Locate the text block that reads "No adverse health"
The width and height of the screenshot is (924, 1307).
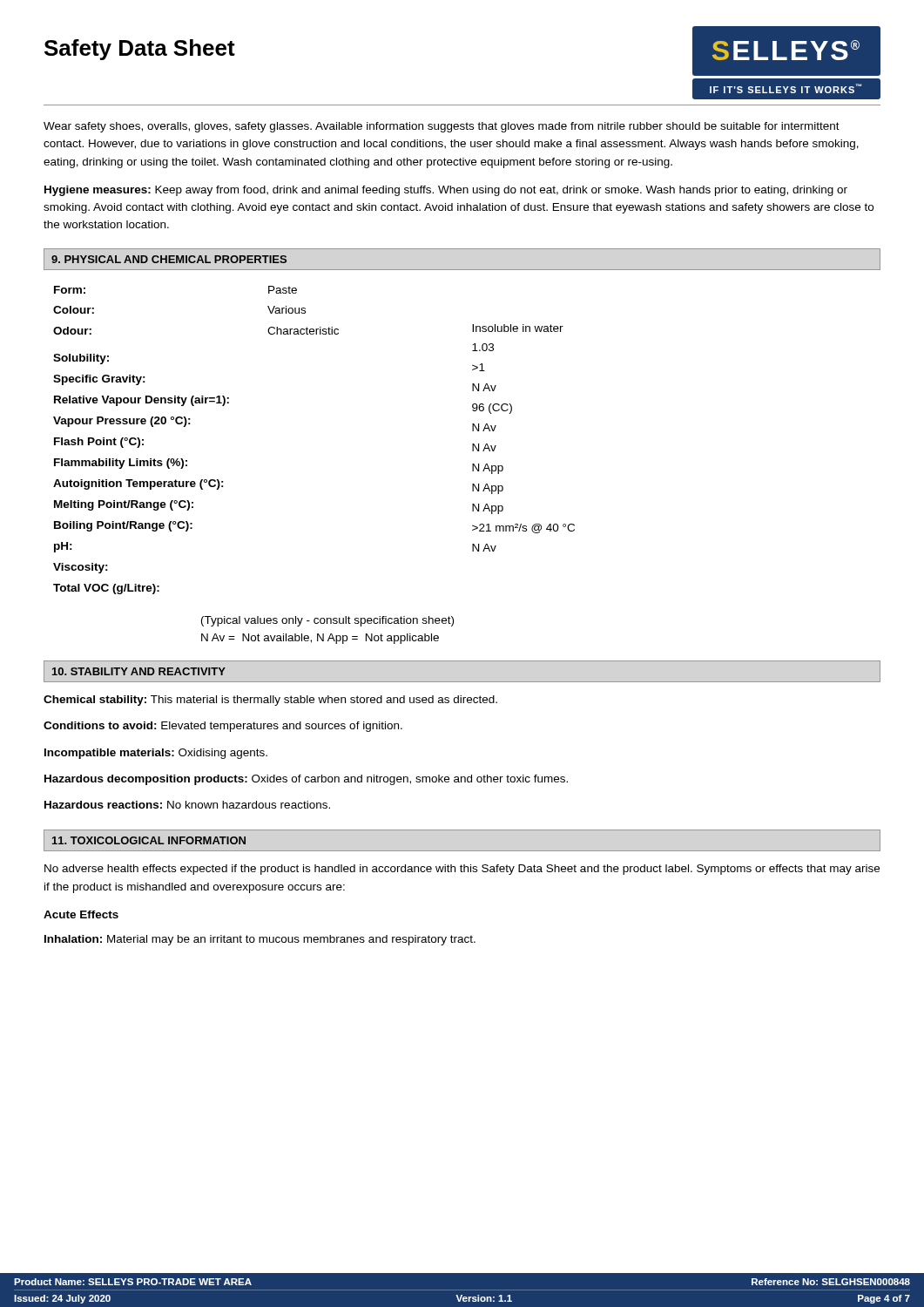[462, 877]
